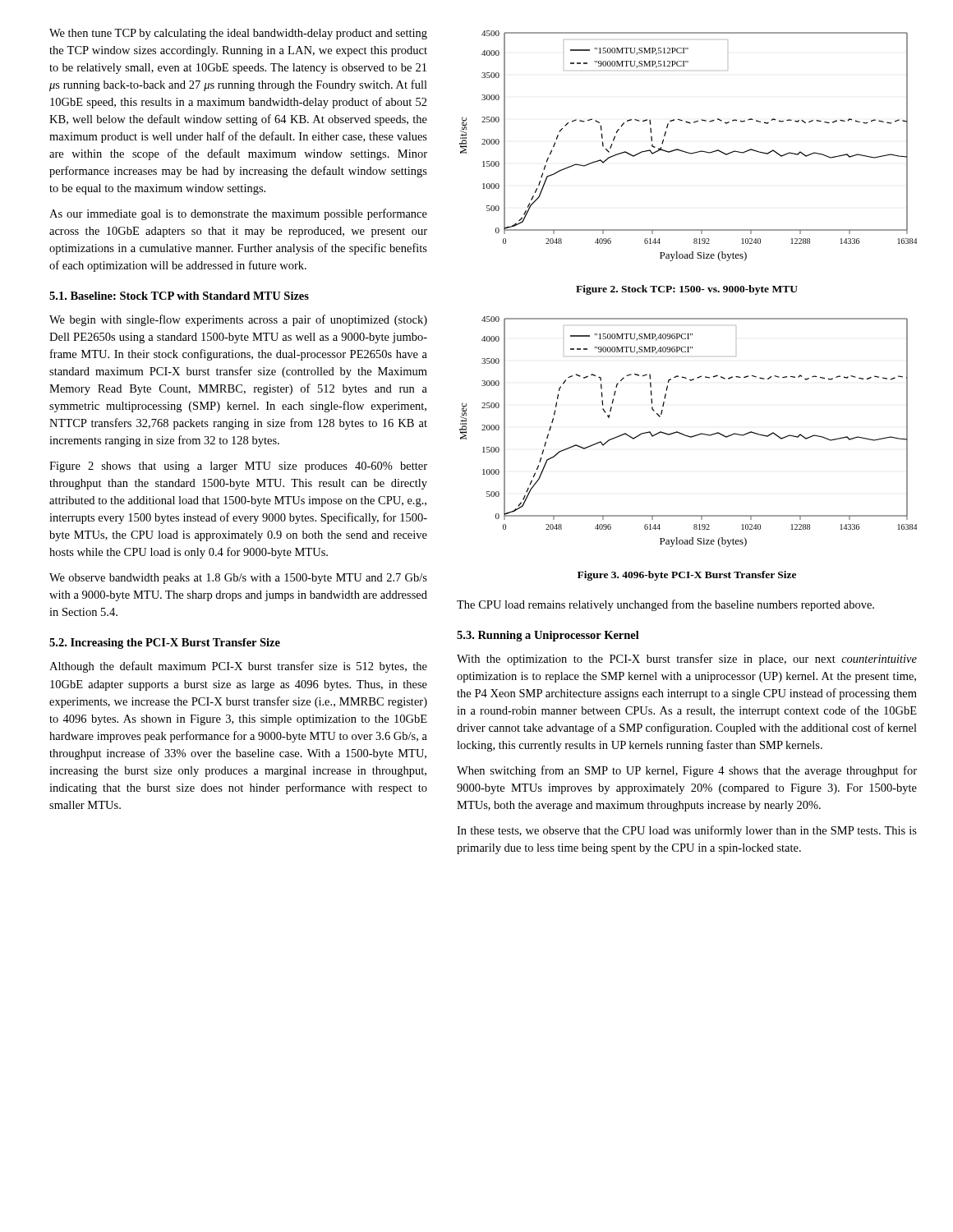
Task: Find the block on this page that starts "Although the default maximum PCI-X"
Action: (x=238, y=736)
